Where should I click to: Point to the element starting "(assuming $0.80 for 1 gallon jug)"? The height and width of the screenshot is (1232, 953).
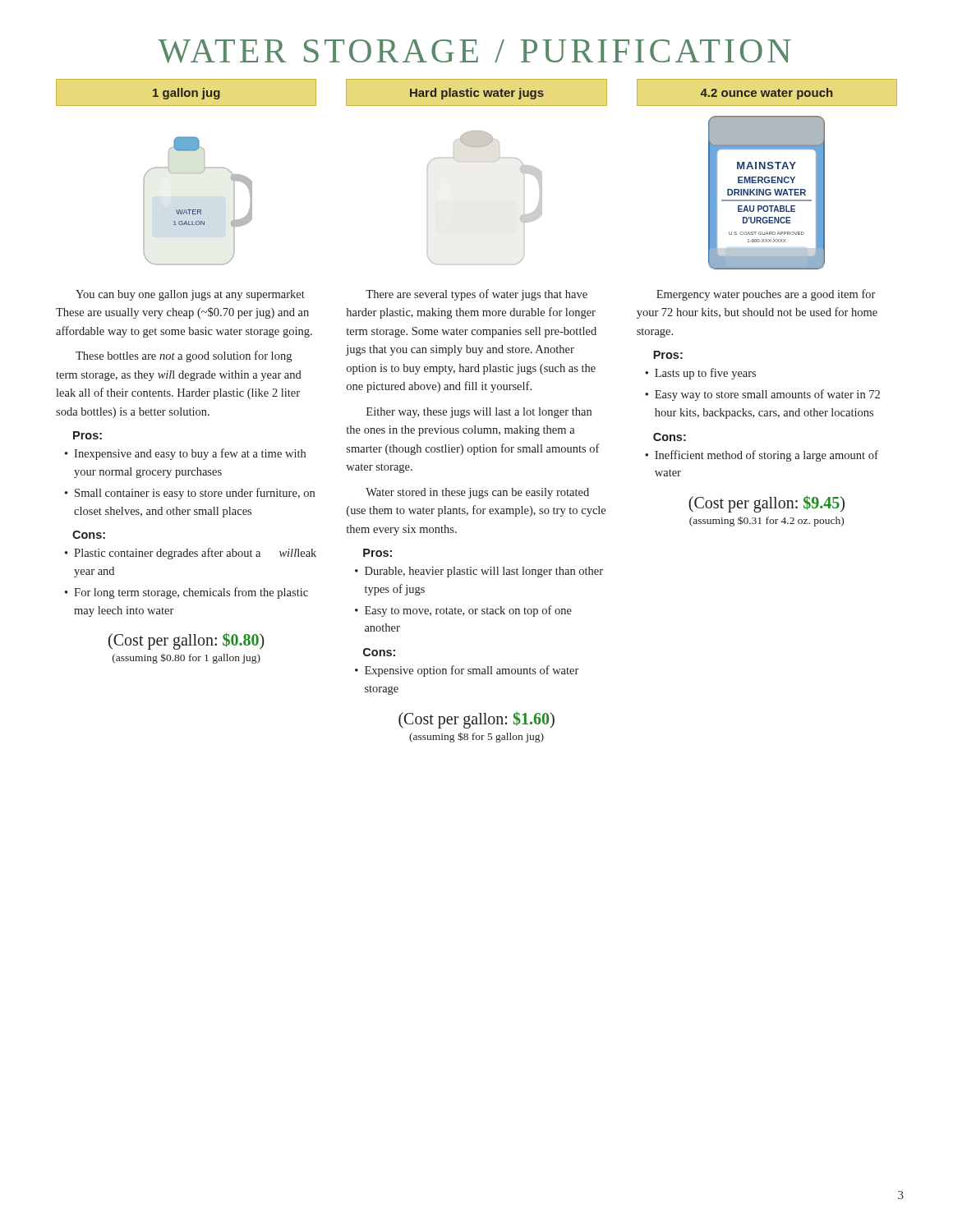186,658
